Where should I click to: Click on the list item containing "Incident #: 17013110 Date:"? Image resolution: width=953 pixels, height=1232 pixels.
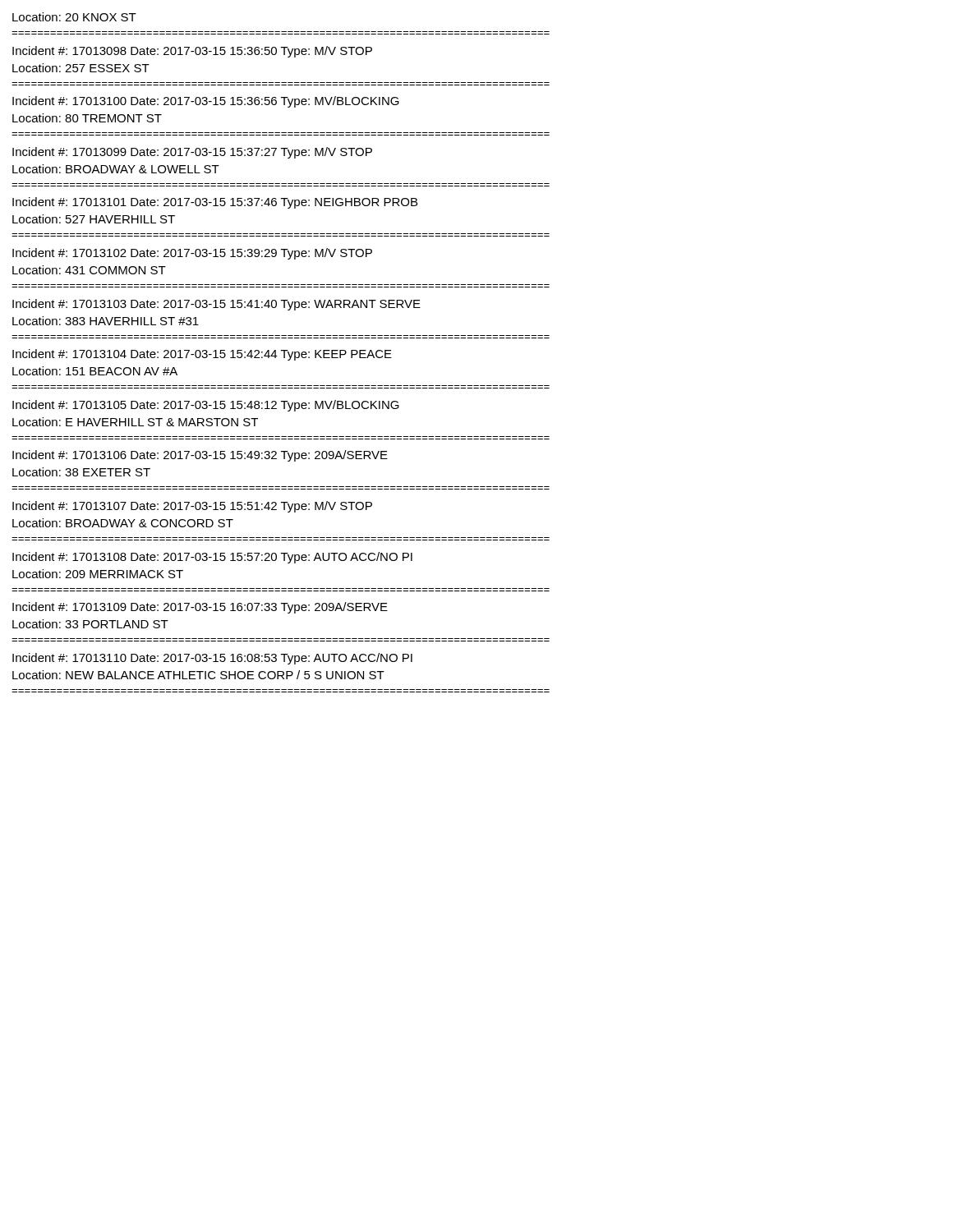[212, 666]
